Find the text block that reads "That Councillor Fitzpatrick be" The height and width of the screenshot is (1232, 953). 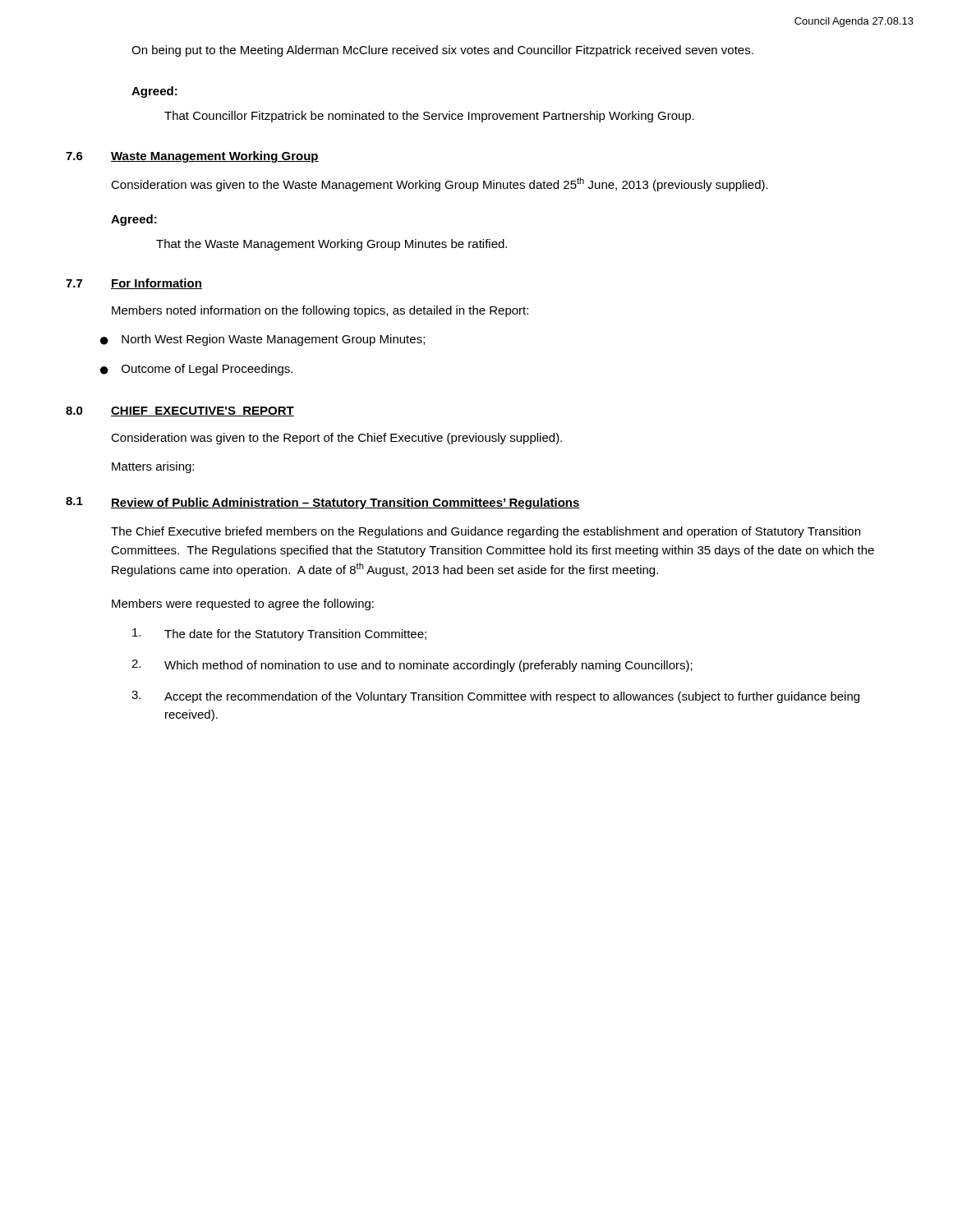tap(534, 115)
